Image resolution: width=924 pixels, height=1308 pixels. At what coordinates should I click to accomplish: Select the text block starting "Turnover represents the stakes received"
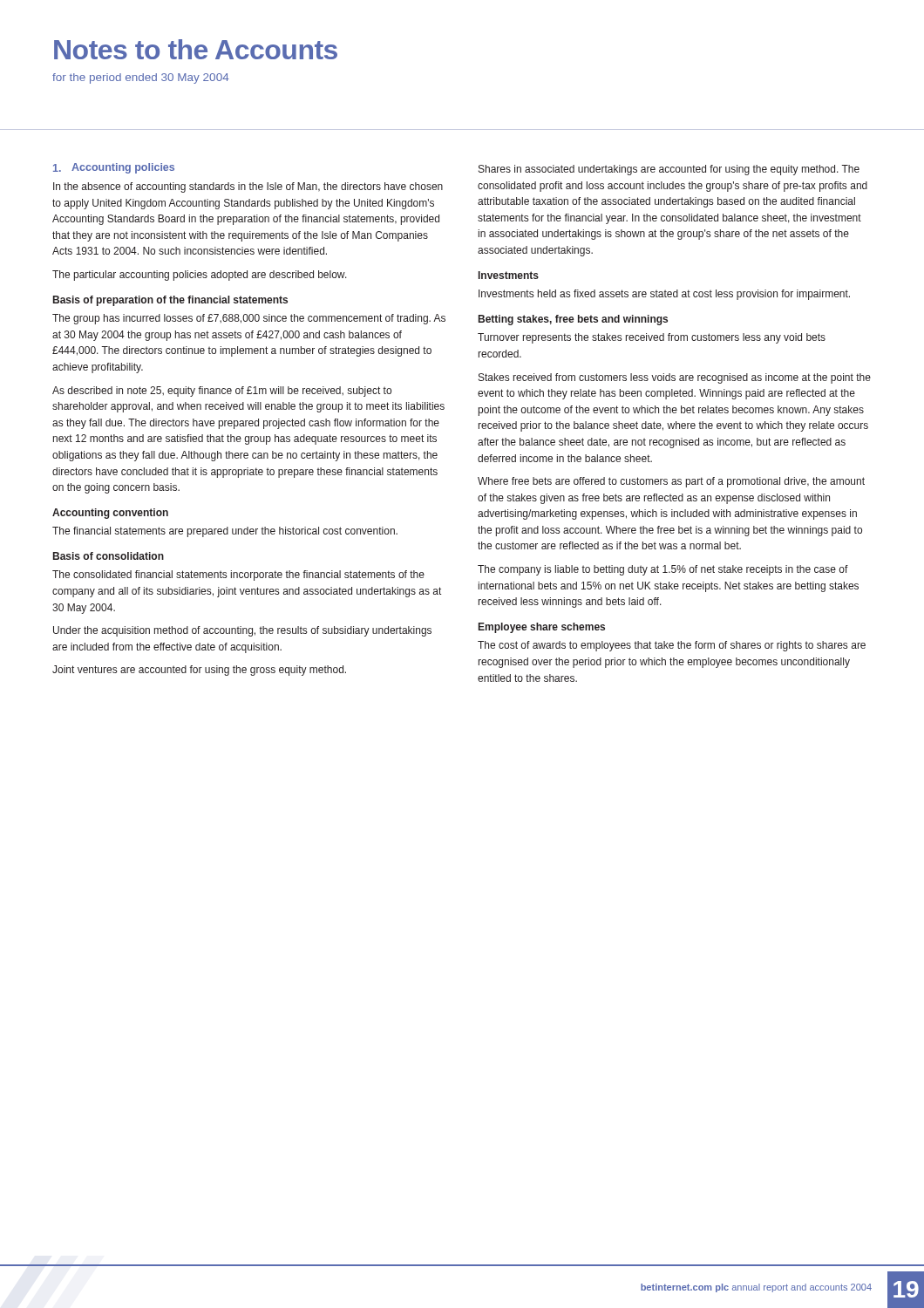(x=675, y=346)
